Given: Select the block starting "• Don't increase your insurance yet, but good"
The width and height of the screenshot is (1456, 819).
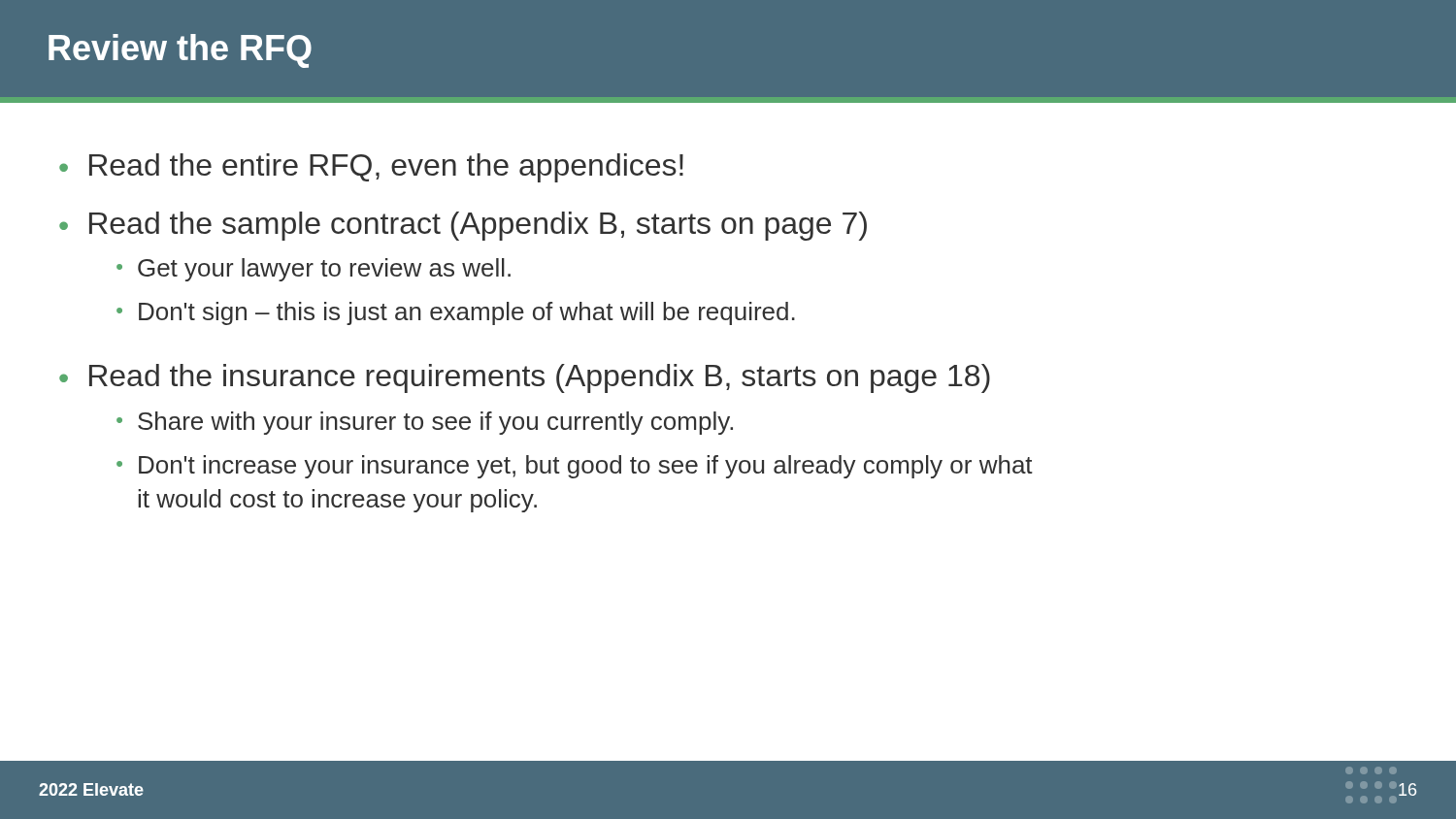Looking at the screenshot, I should click(x=574, y=482).
